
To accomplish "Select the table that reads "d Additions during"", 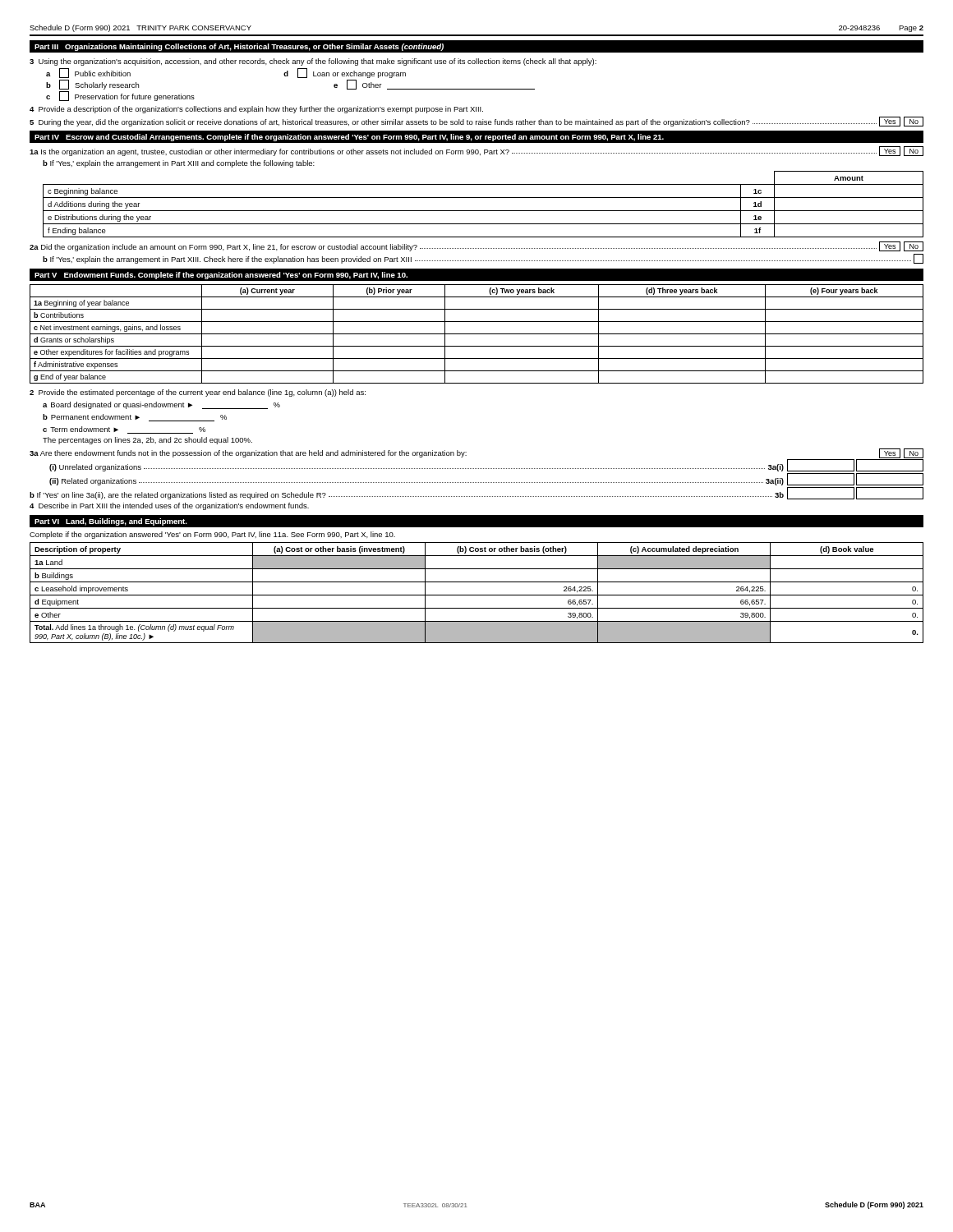I will tap(483, 204).
